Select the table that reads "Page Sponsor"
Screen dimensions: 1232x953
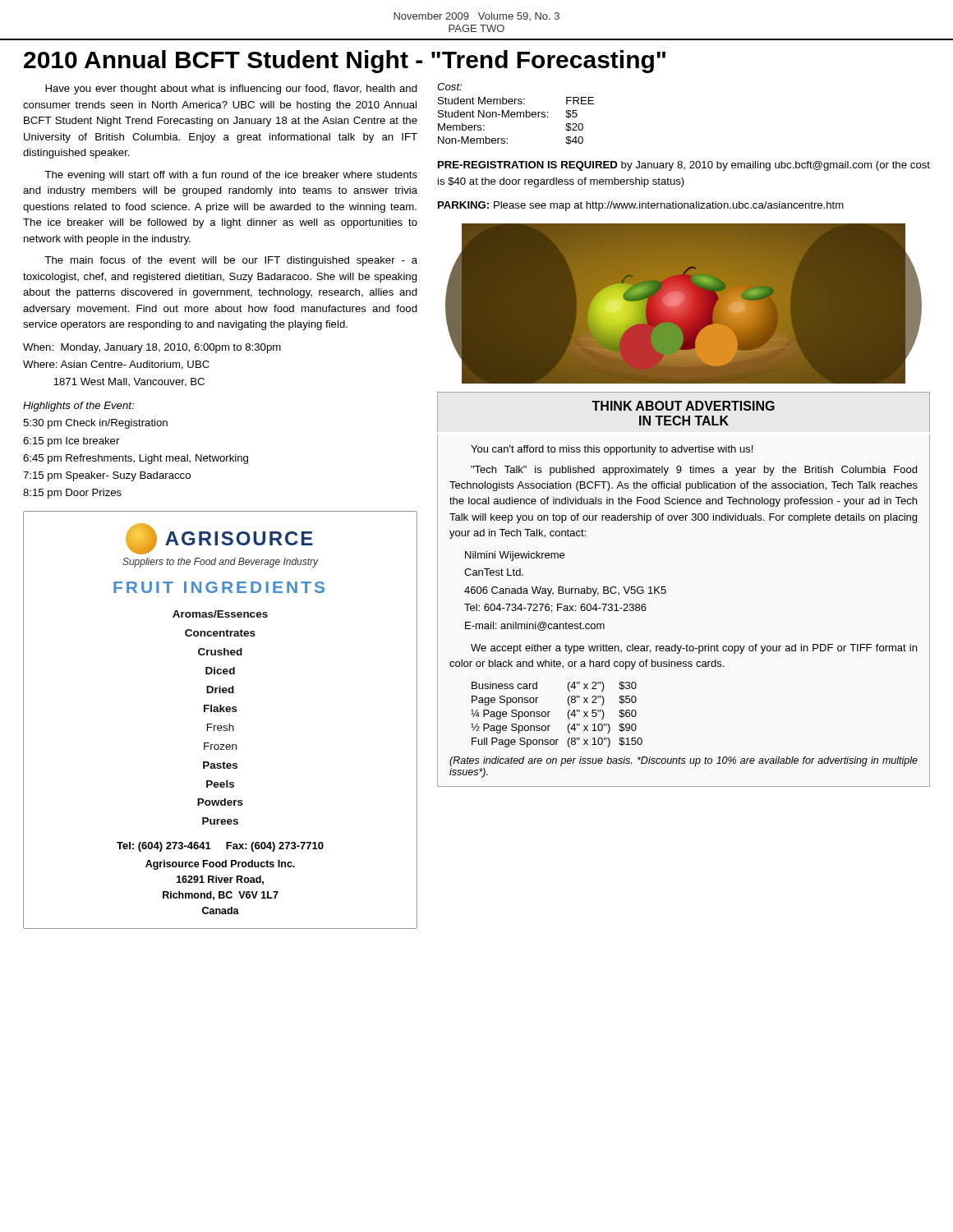pyautogui.click(x=684, y=713)
